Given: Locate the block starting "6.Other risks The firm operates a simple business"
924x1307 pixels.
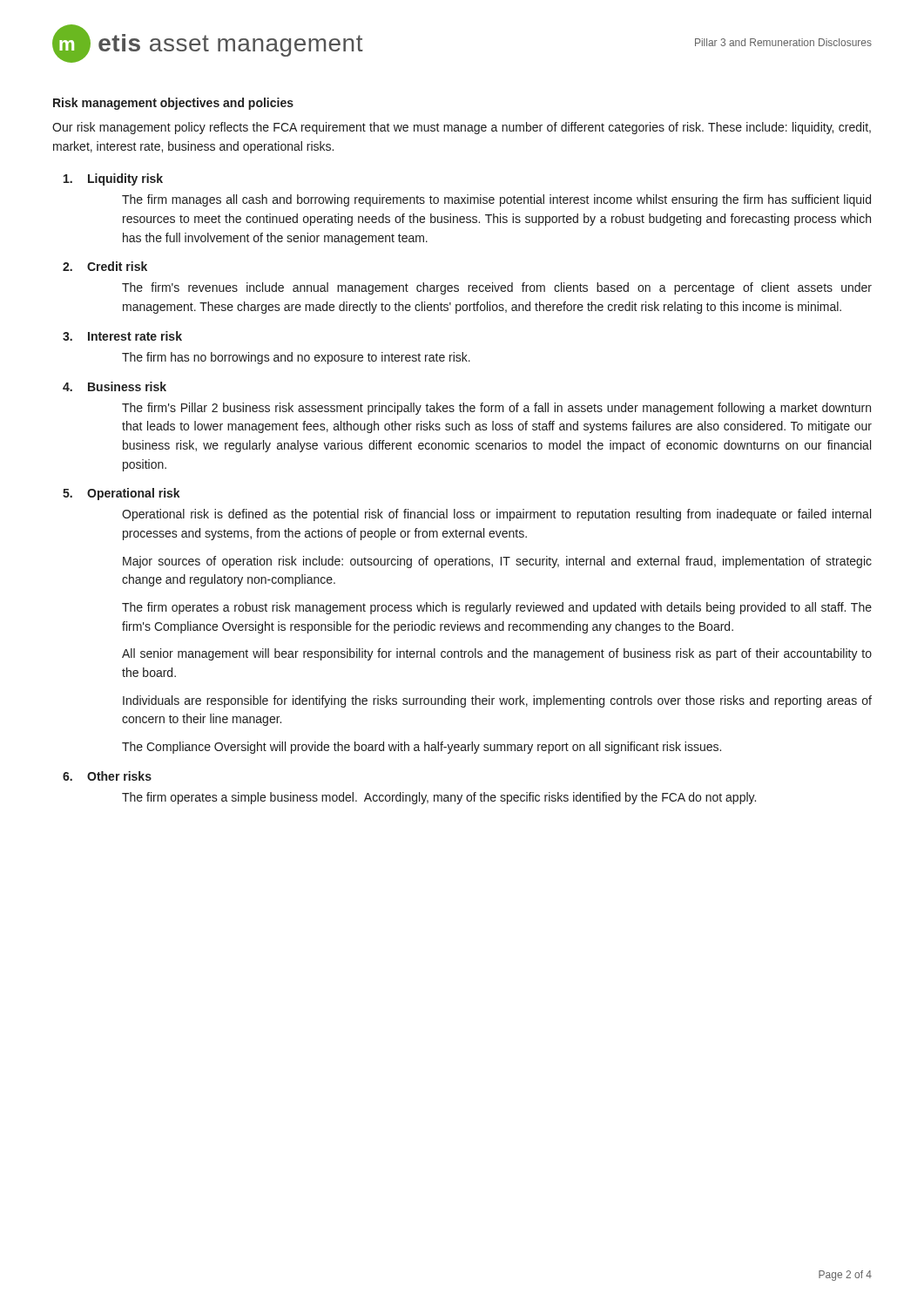Looking at the screenshot, I should [467, 788].
